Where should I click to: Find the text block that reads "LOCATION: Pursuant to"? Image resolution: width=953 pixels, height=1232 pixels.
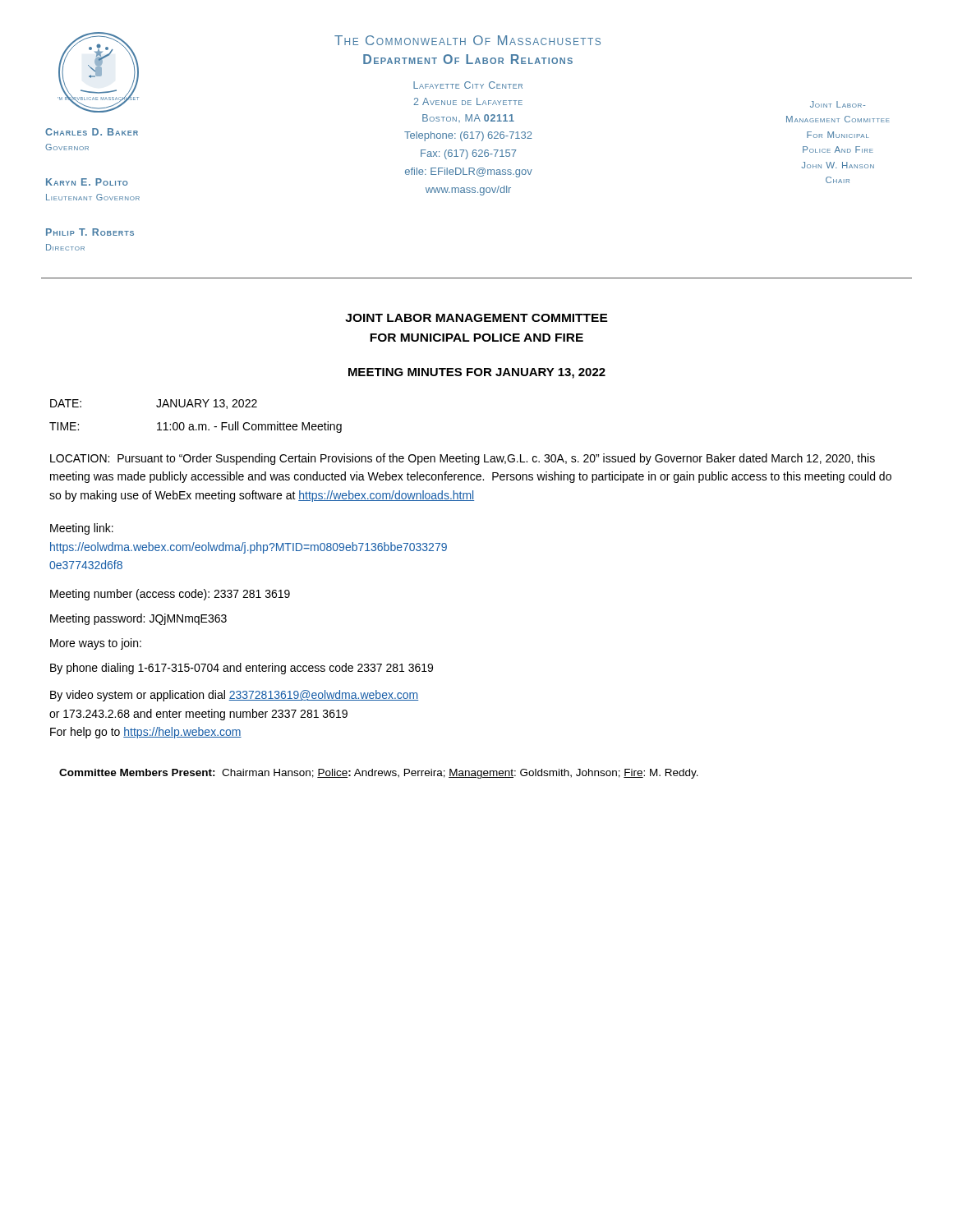tap(470, 477)
